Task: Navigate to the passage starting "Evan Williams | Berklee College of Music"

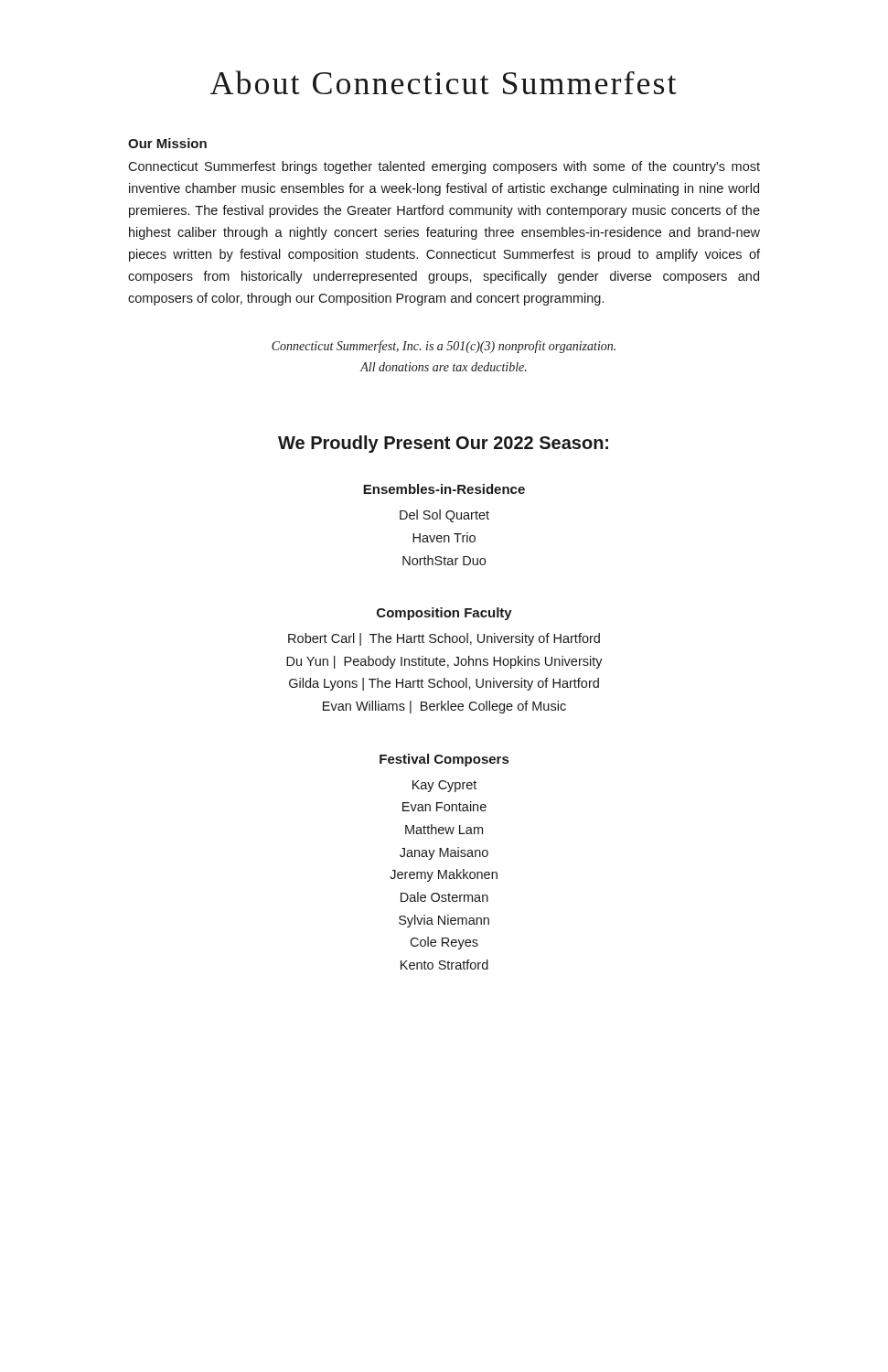Action: 444,706
